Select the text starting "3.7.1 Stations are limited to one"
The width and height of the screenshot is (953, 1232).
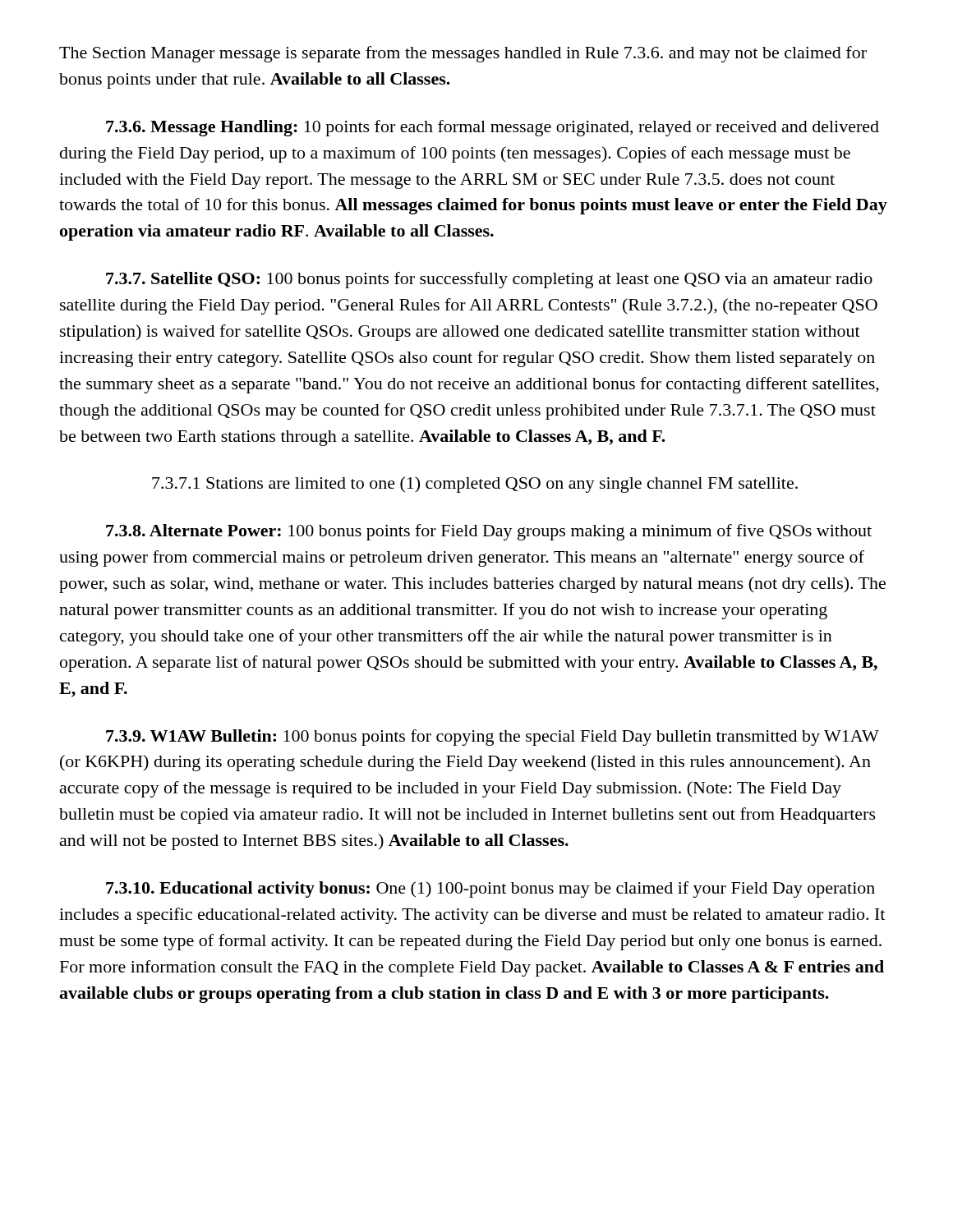(476, 483)
